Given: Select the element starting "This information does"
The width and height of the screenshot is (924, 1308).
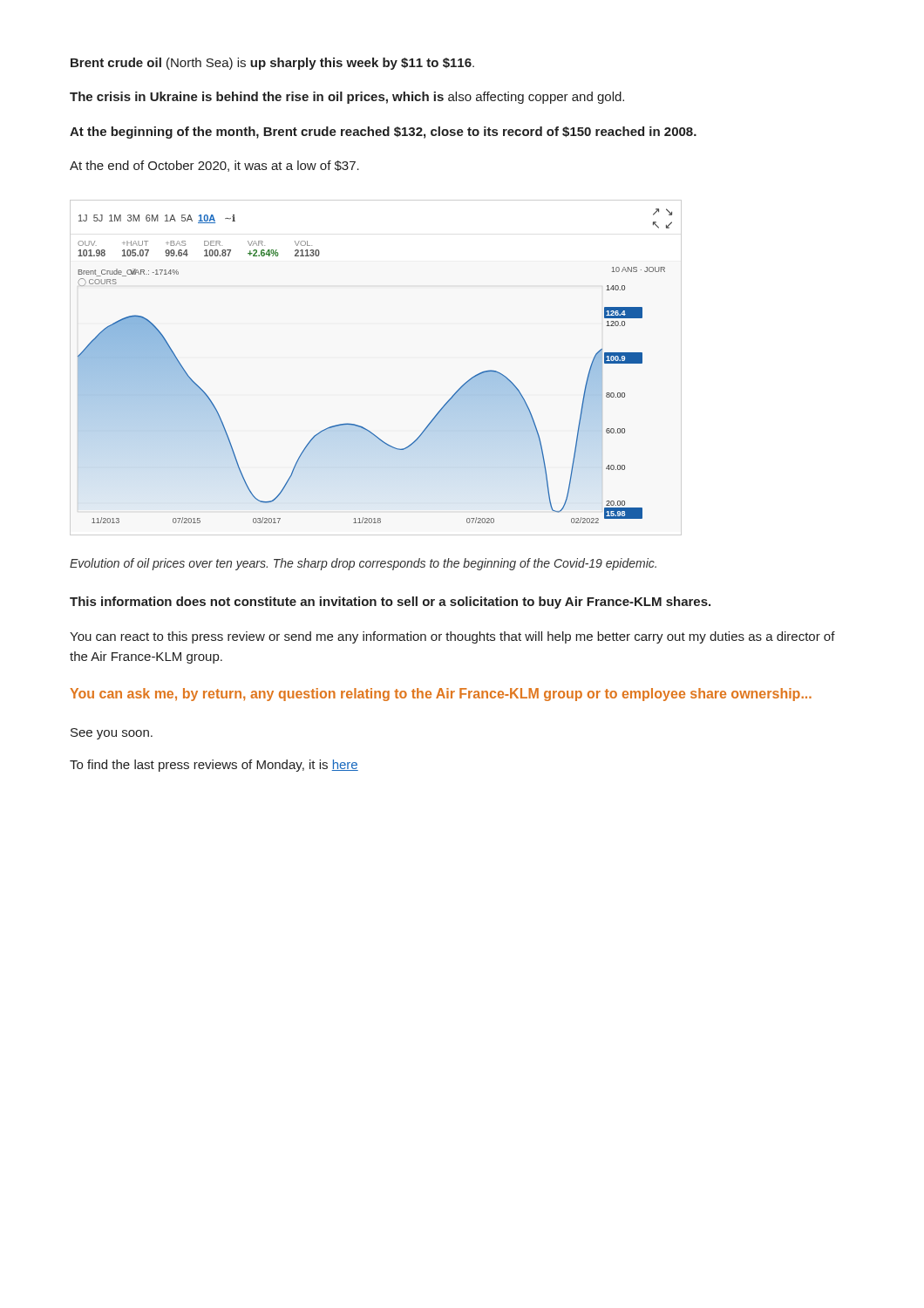Looking at the screenshot, I should 391,601.
